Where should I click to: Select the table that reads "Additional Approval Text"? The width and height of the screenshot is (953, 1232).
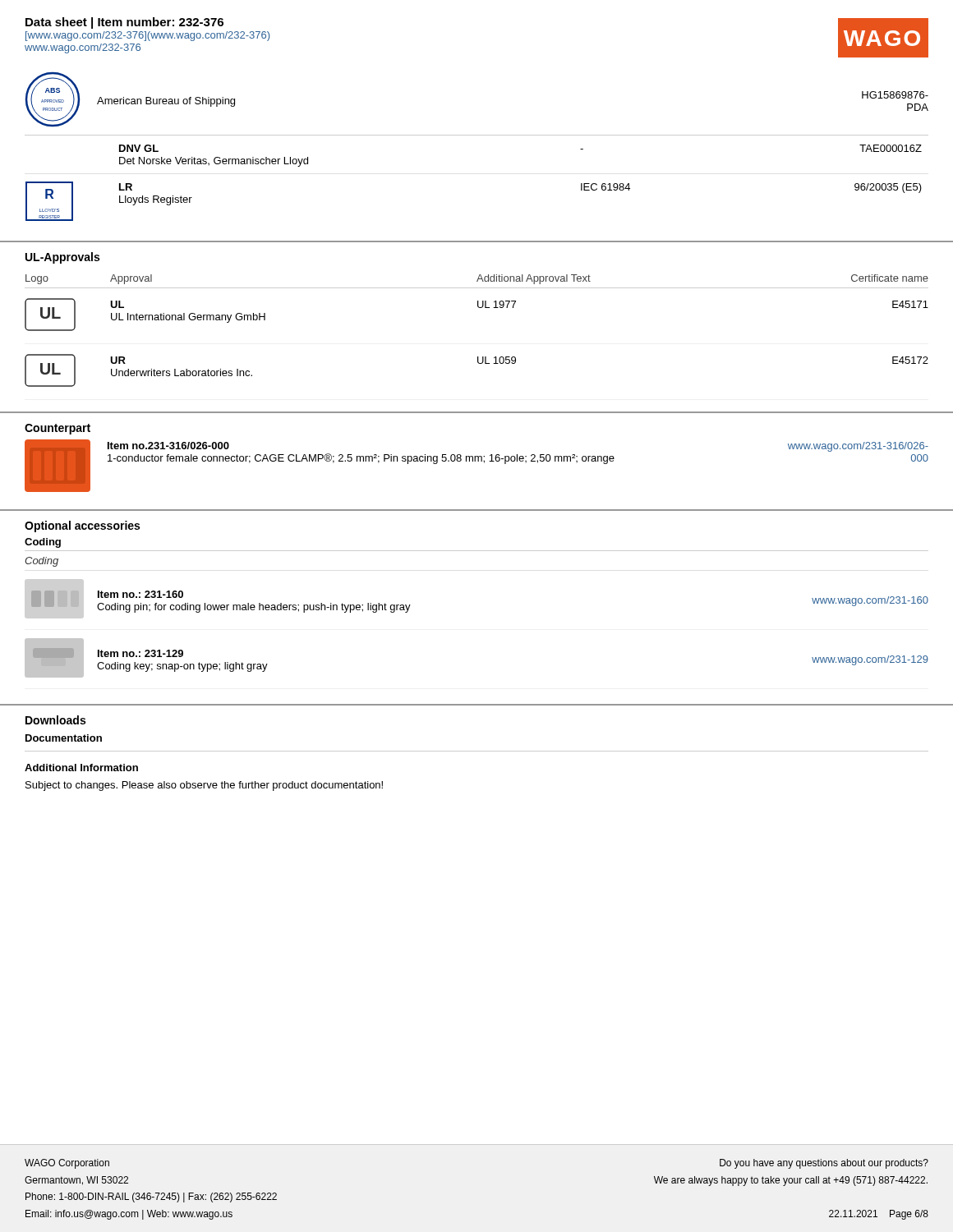point(476,334)
